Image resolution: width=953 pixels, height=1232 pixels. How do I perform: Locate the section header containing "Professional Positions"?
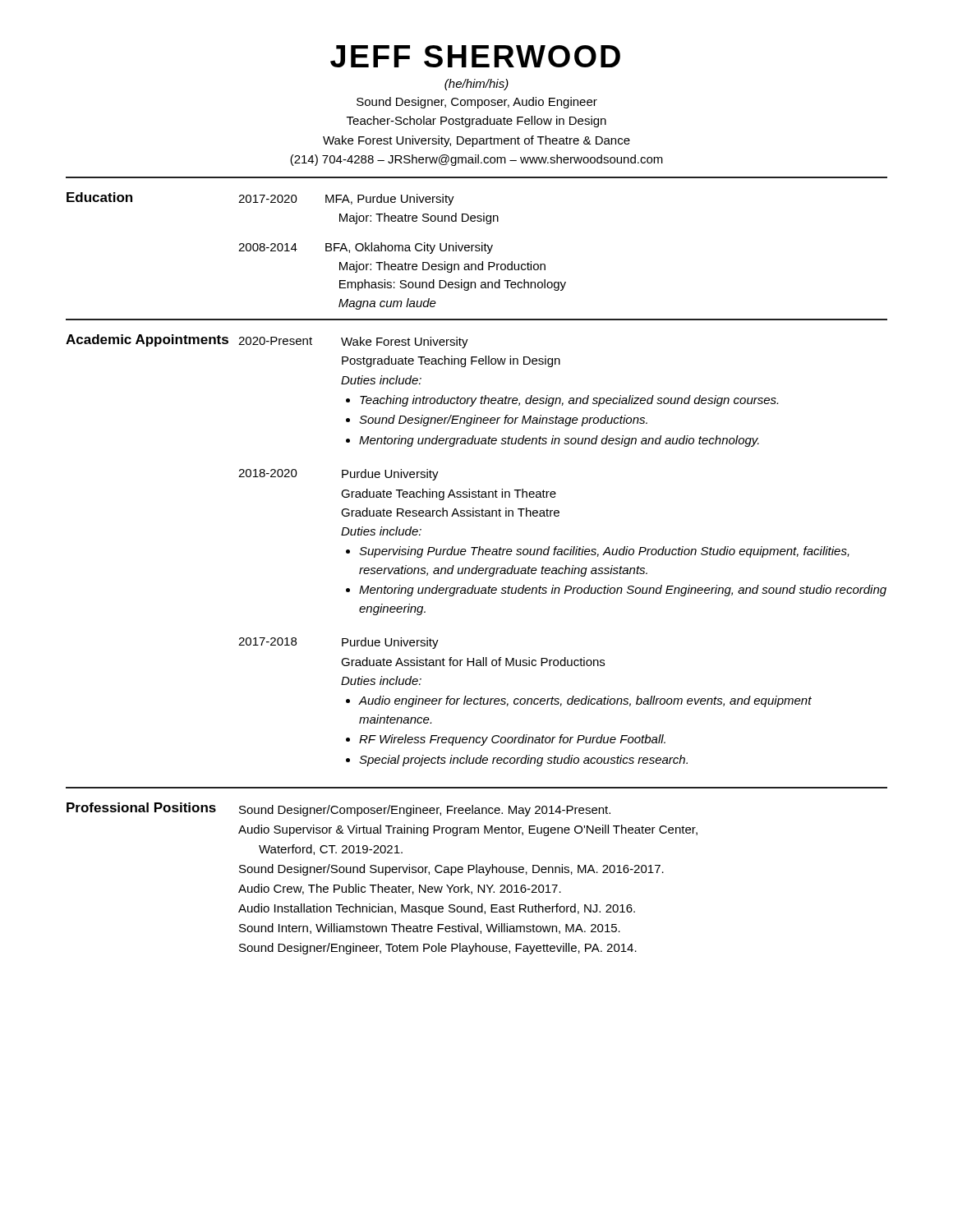141,808
